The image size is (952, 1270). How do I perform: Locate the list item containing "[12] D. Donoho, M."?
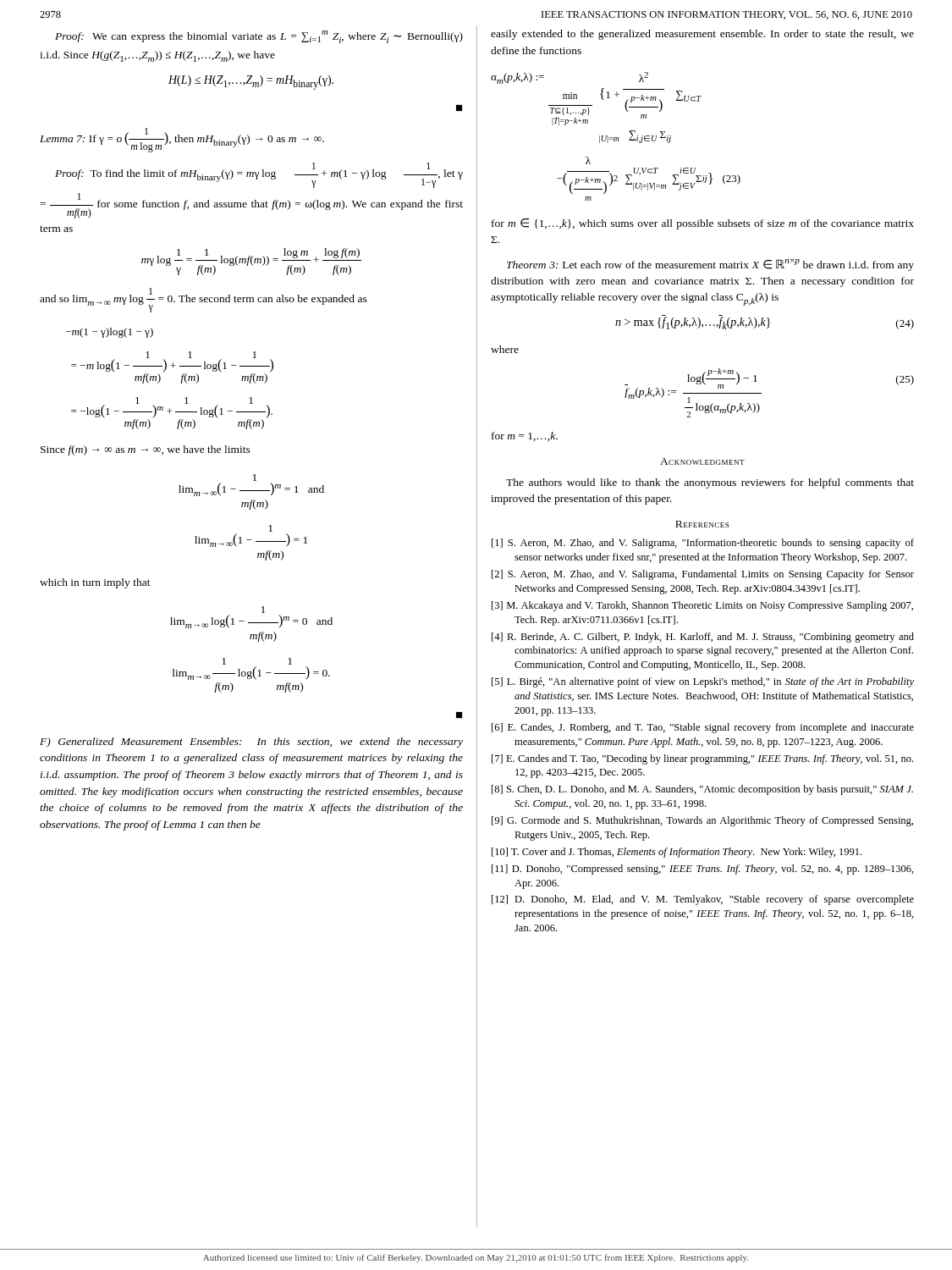702,914
